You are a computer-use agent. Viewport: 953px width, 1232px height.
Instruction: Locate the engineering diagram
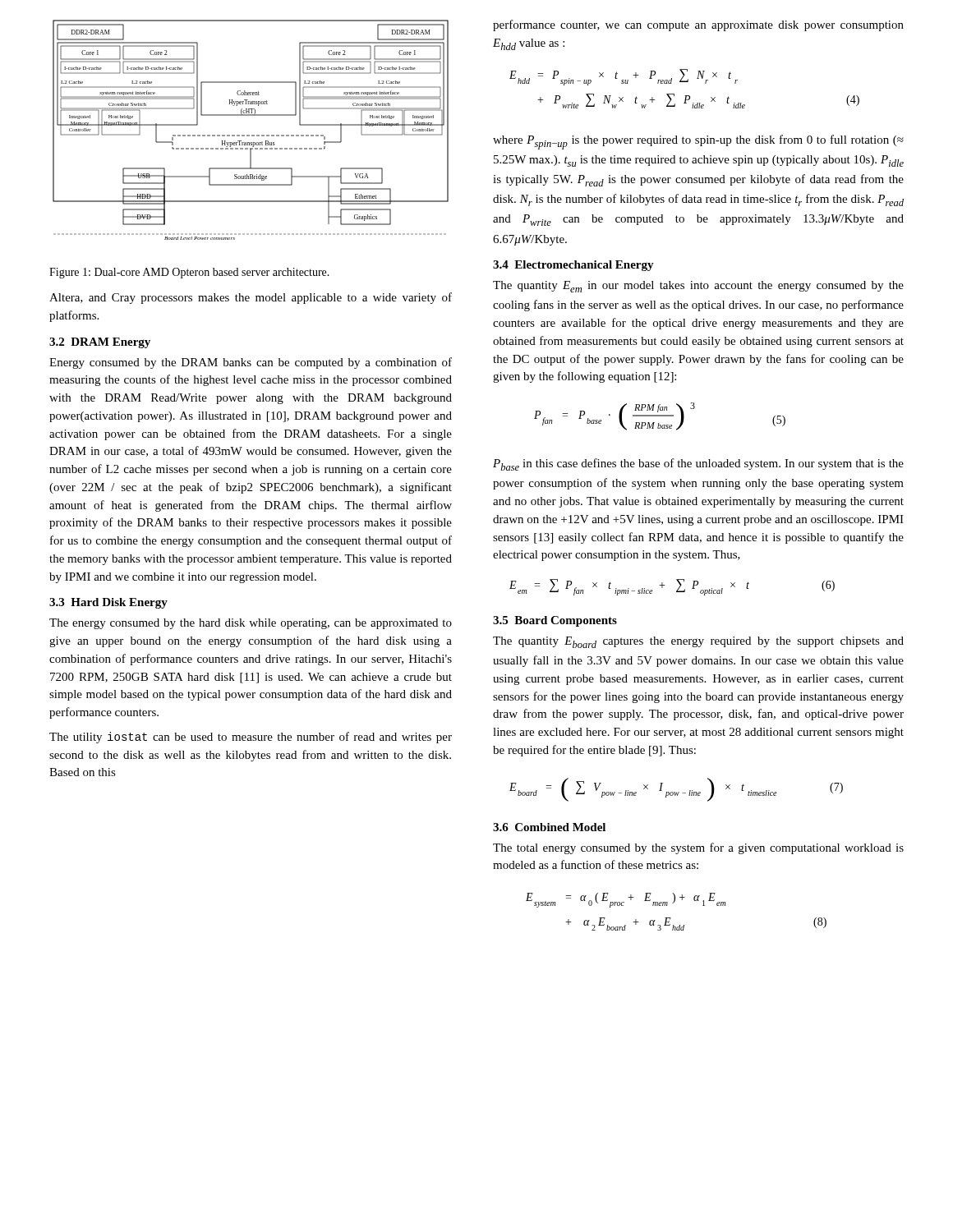pyautogui.click(x=251, y=141)
